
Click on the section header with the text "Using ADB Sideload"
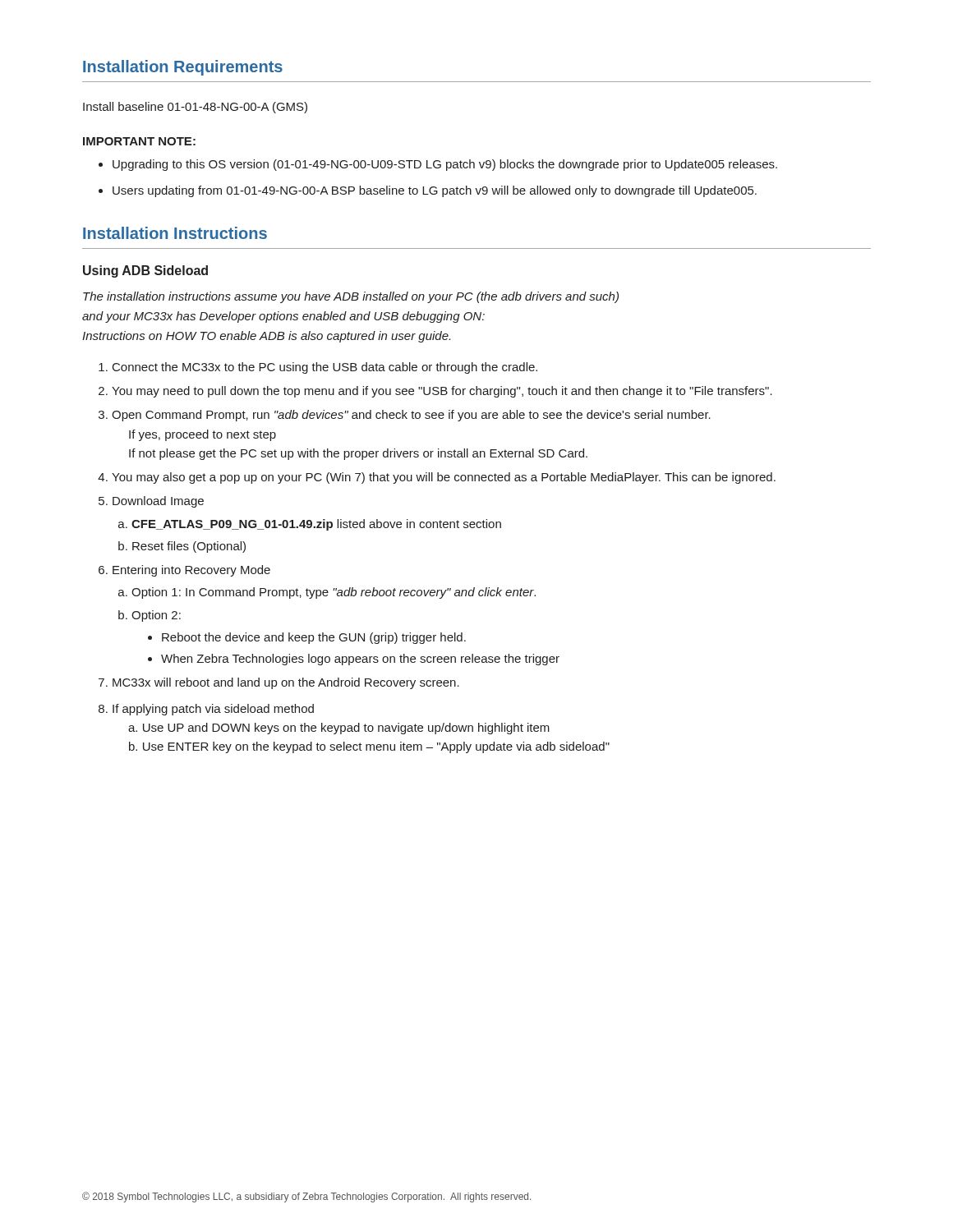point(145,270)
